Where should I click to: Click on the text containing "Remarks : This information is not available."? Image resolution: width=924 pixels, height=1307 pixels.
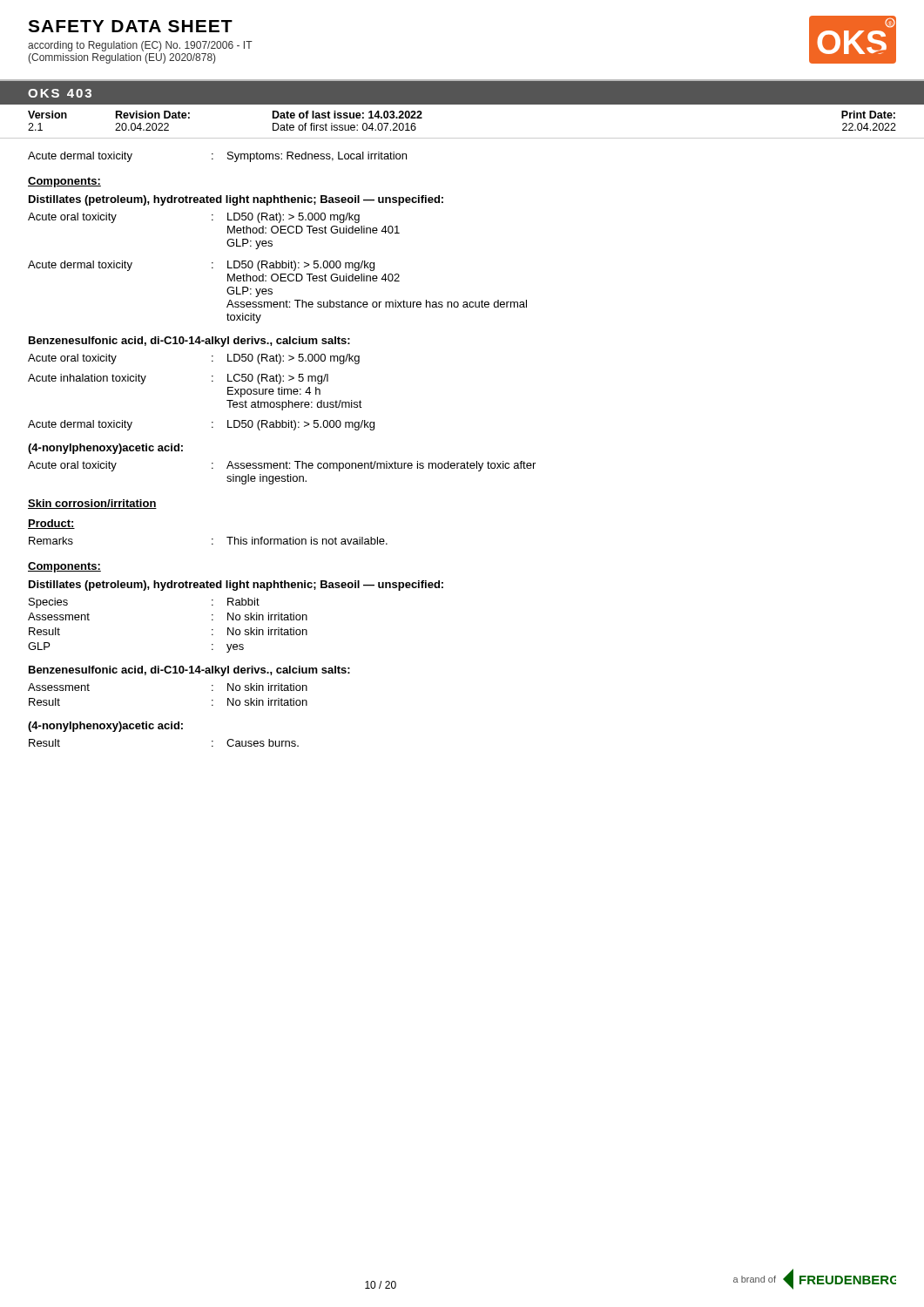(208, 541)
